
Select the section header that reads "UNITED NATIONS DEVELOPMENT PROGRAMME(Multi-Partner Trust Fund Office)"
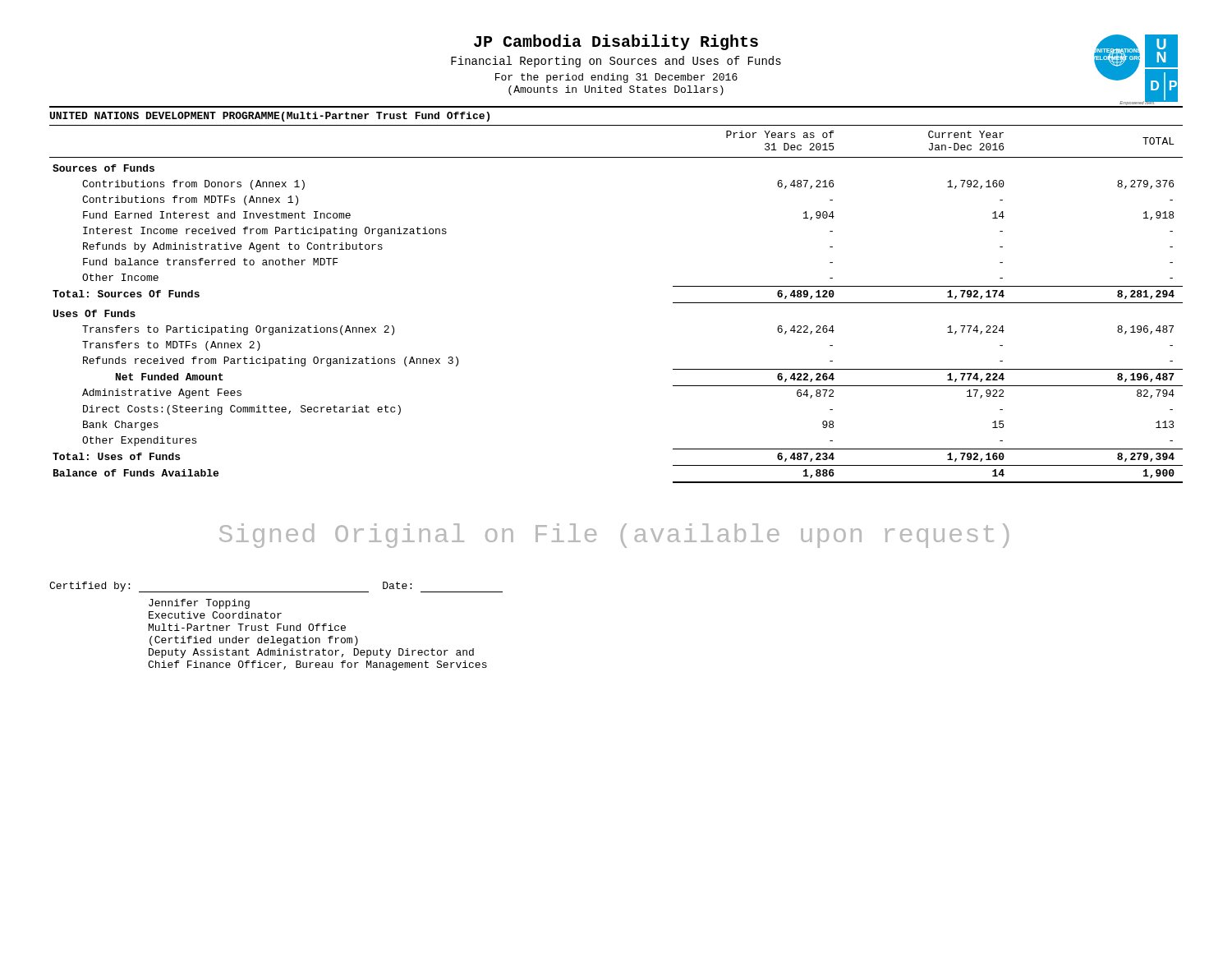(x=270, y=116)
